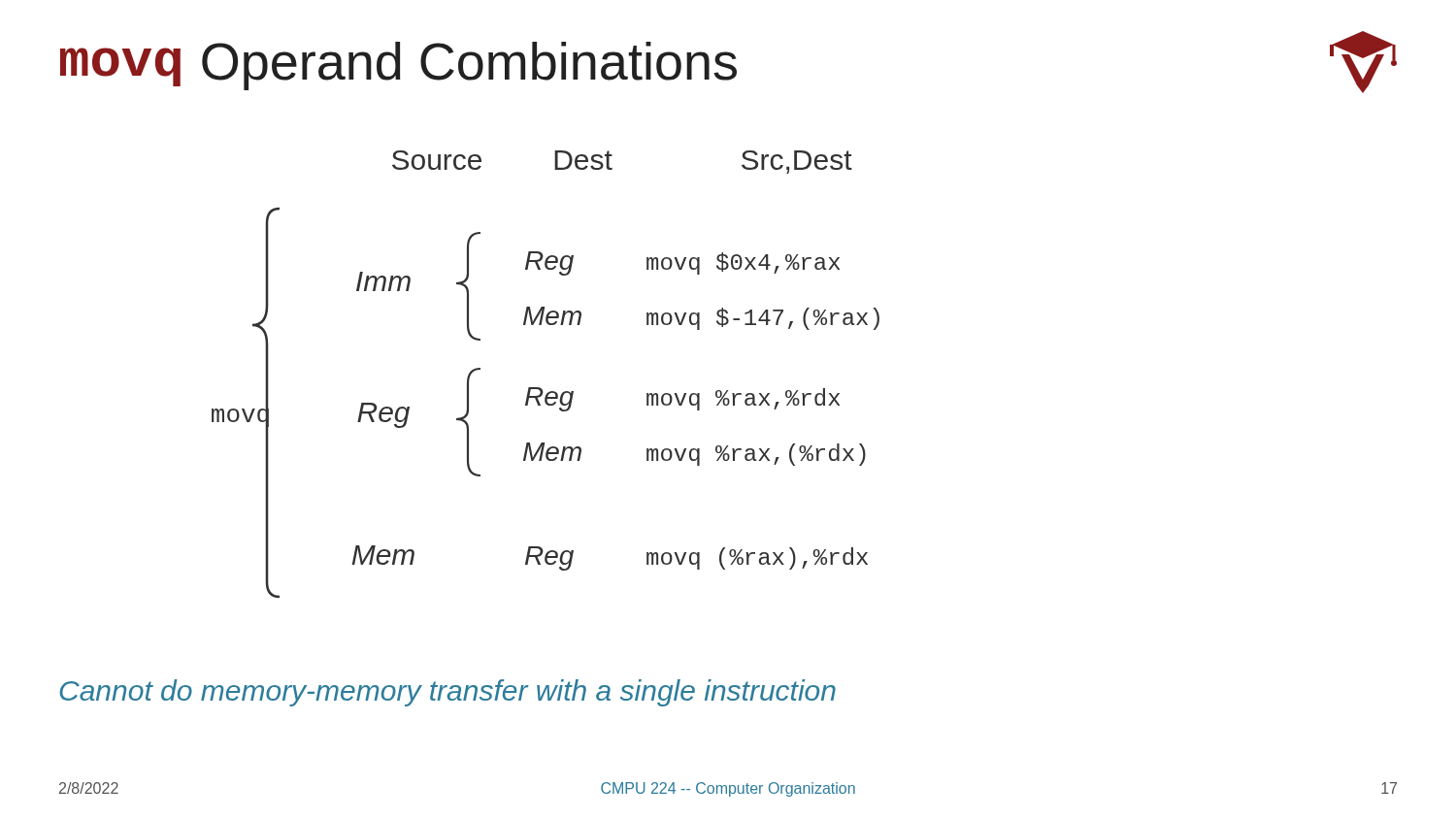
Task: Locate the text block with the text "Cannot do memory-memory transfer"
Action: tap(448, 690)
